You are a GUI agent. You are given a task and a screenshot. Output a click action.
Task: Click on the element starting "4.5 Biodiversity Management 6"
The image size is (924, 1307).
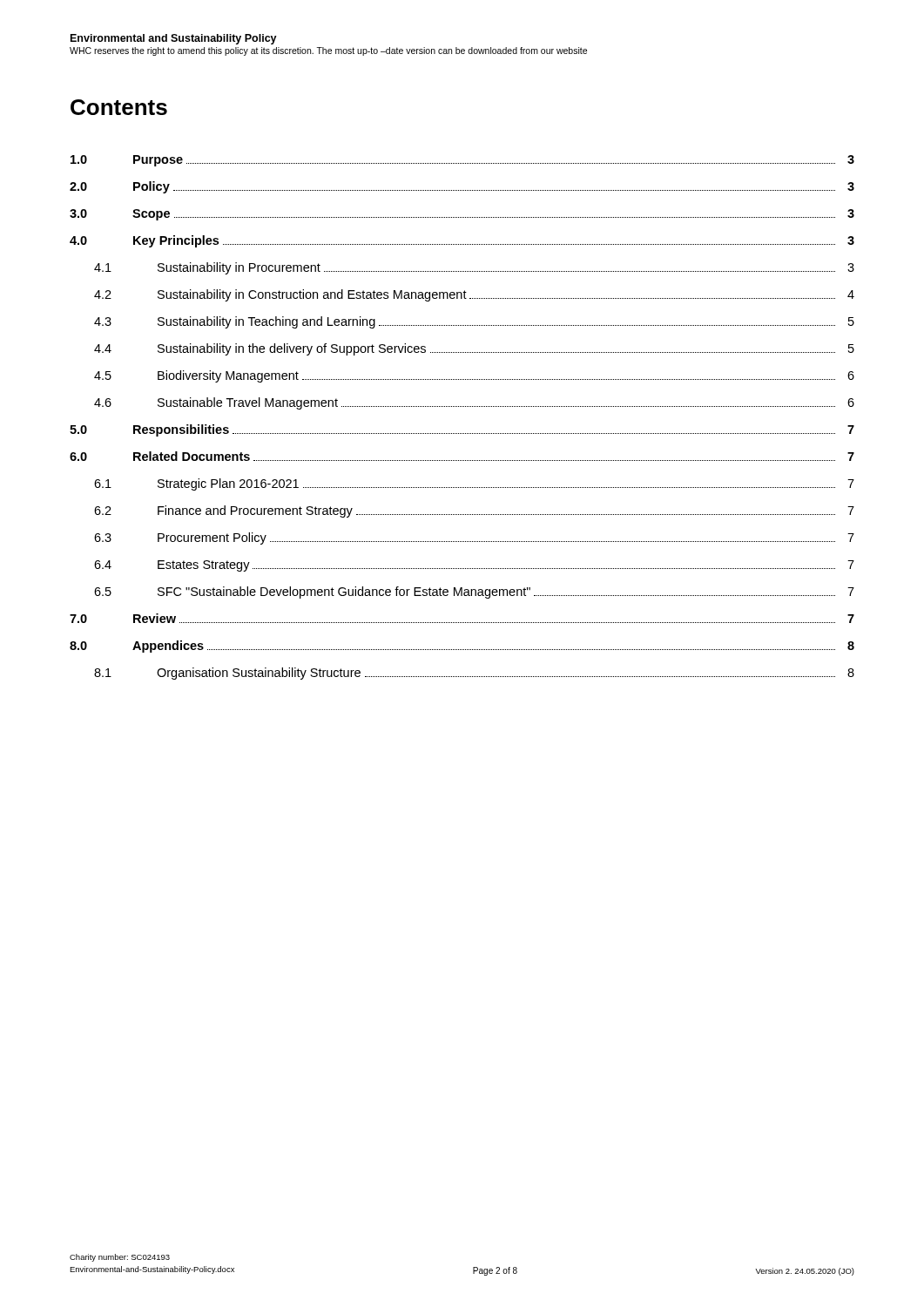tap(462, 376)
